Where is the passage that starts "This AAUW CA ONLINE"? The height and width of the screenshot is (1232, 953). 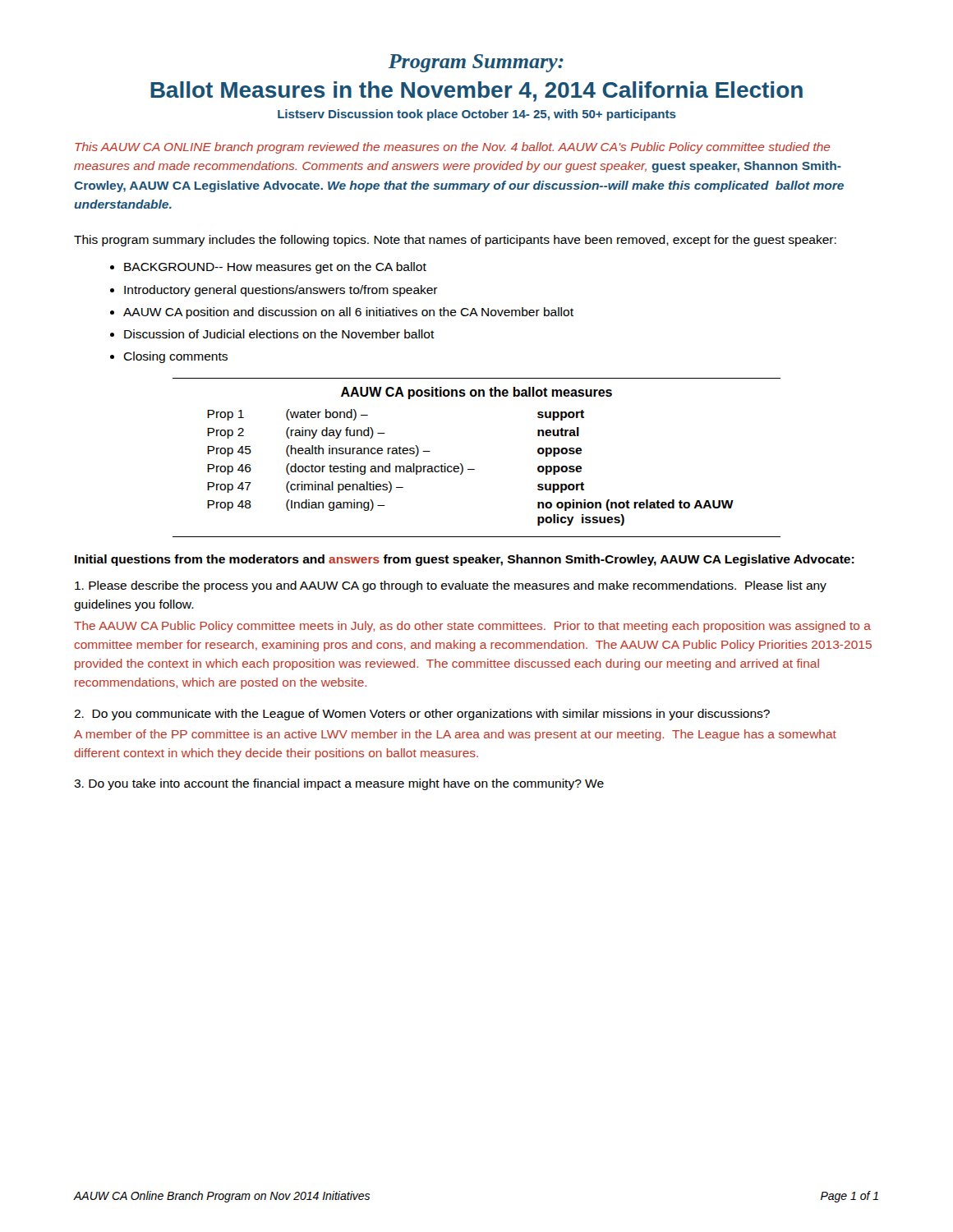click(x=459, y=175)
